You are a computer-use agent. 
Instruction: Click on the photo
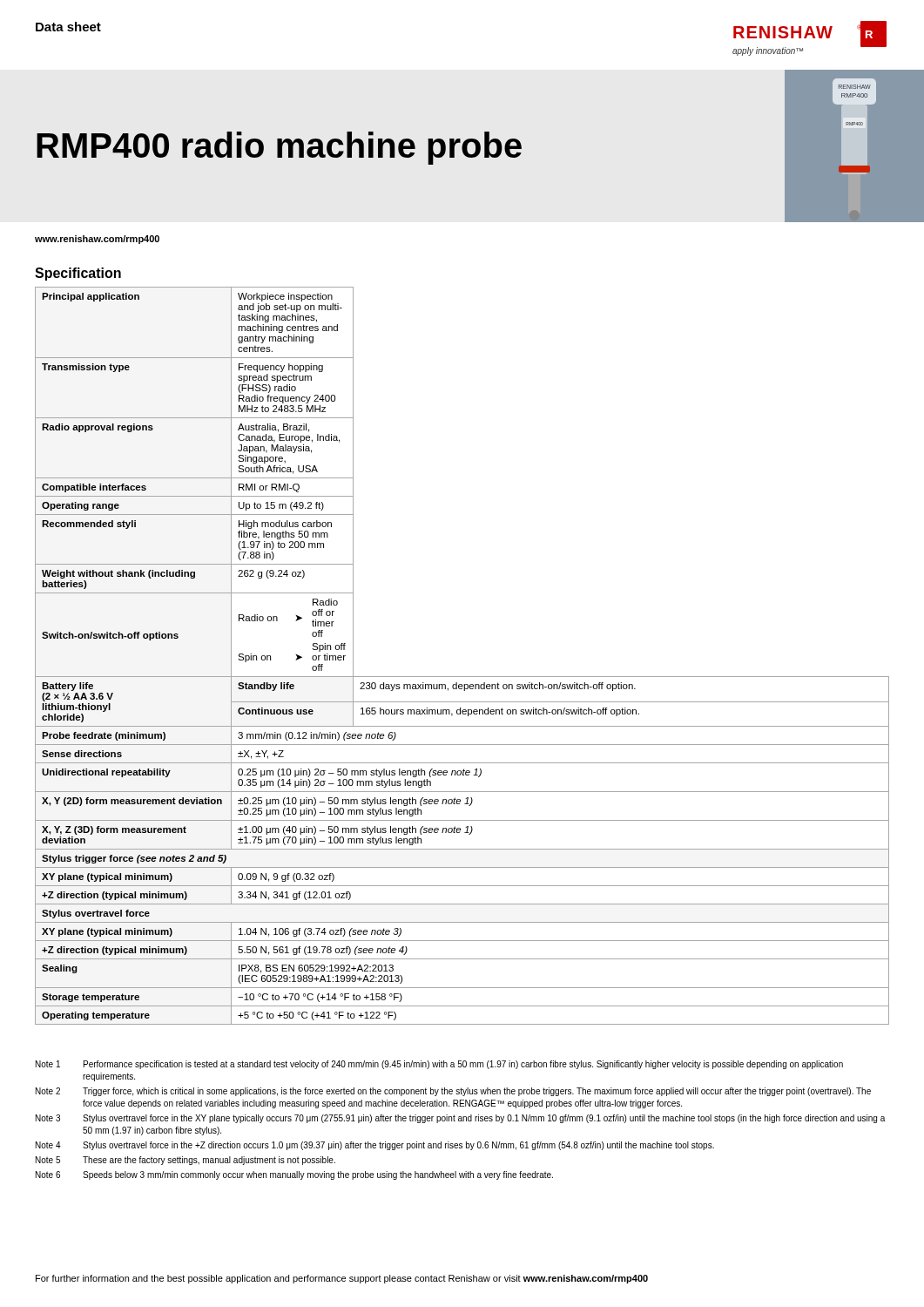click(x=854, y=146)
